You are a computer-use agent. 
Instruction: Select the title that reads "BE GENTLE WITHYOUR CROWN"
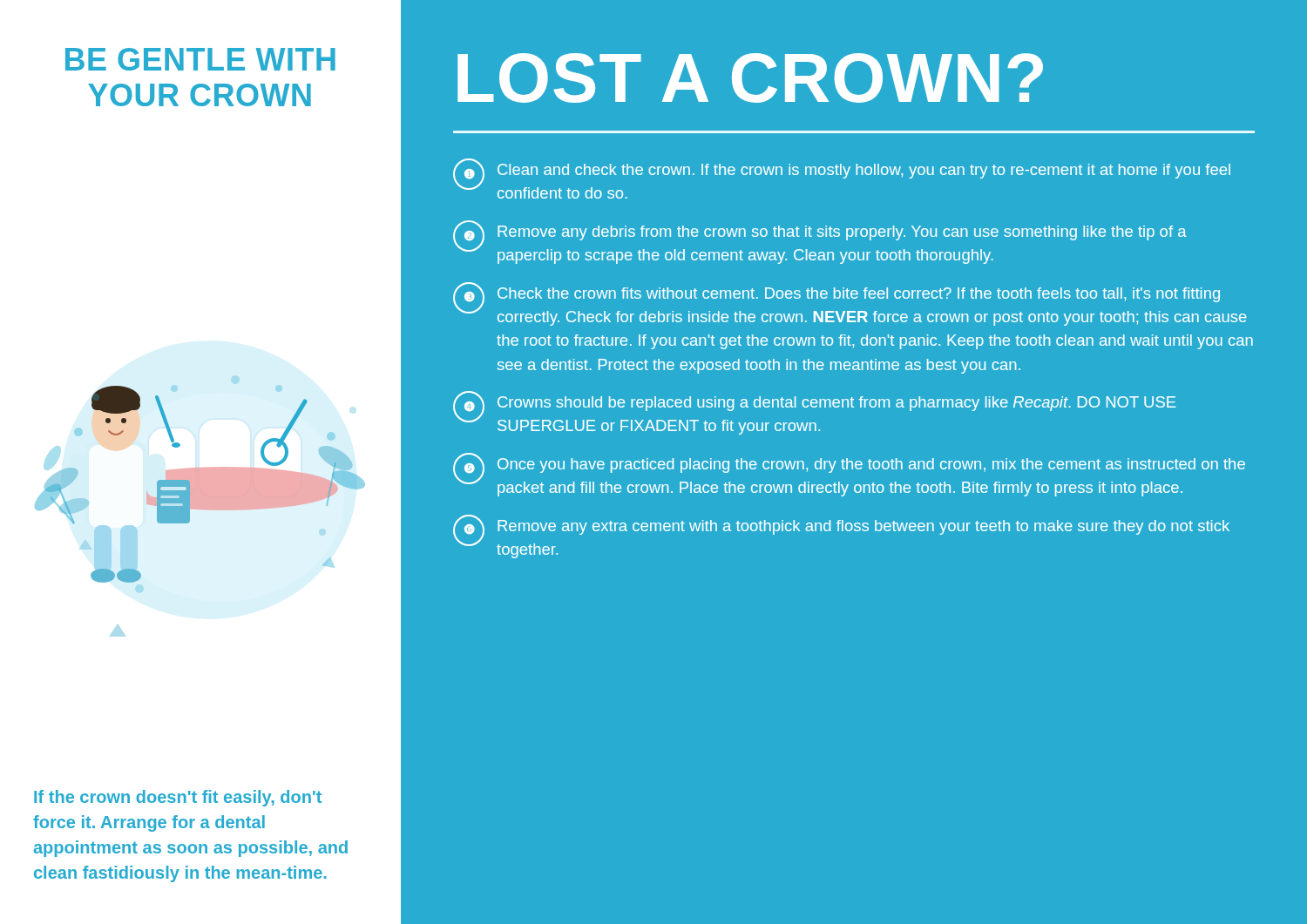[200, 78]
